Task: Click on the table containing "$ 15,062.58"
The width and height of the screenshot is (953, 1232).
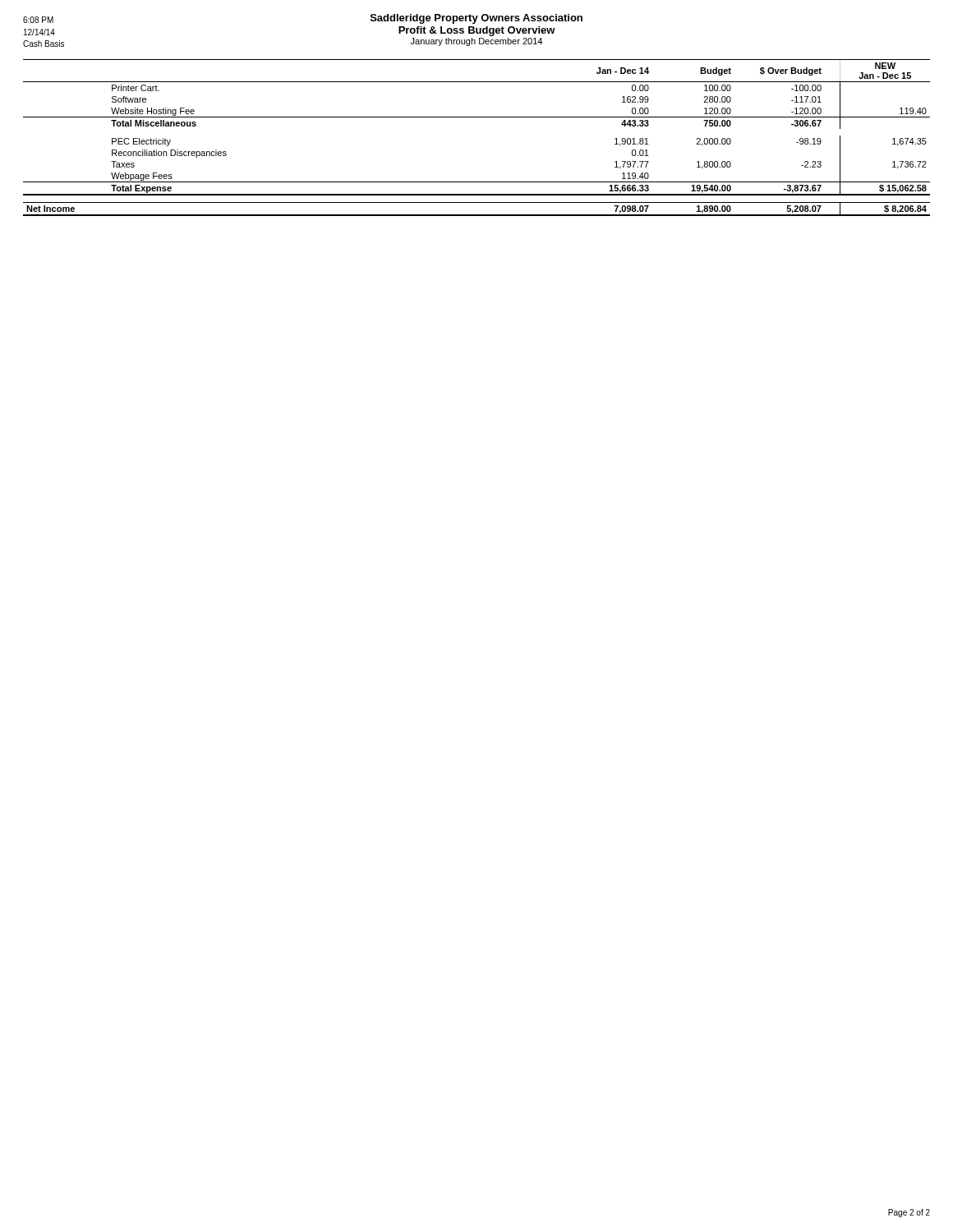Action: click(x=476, y=138)
